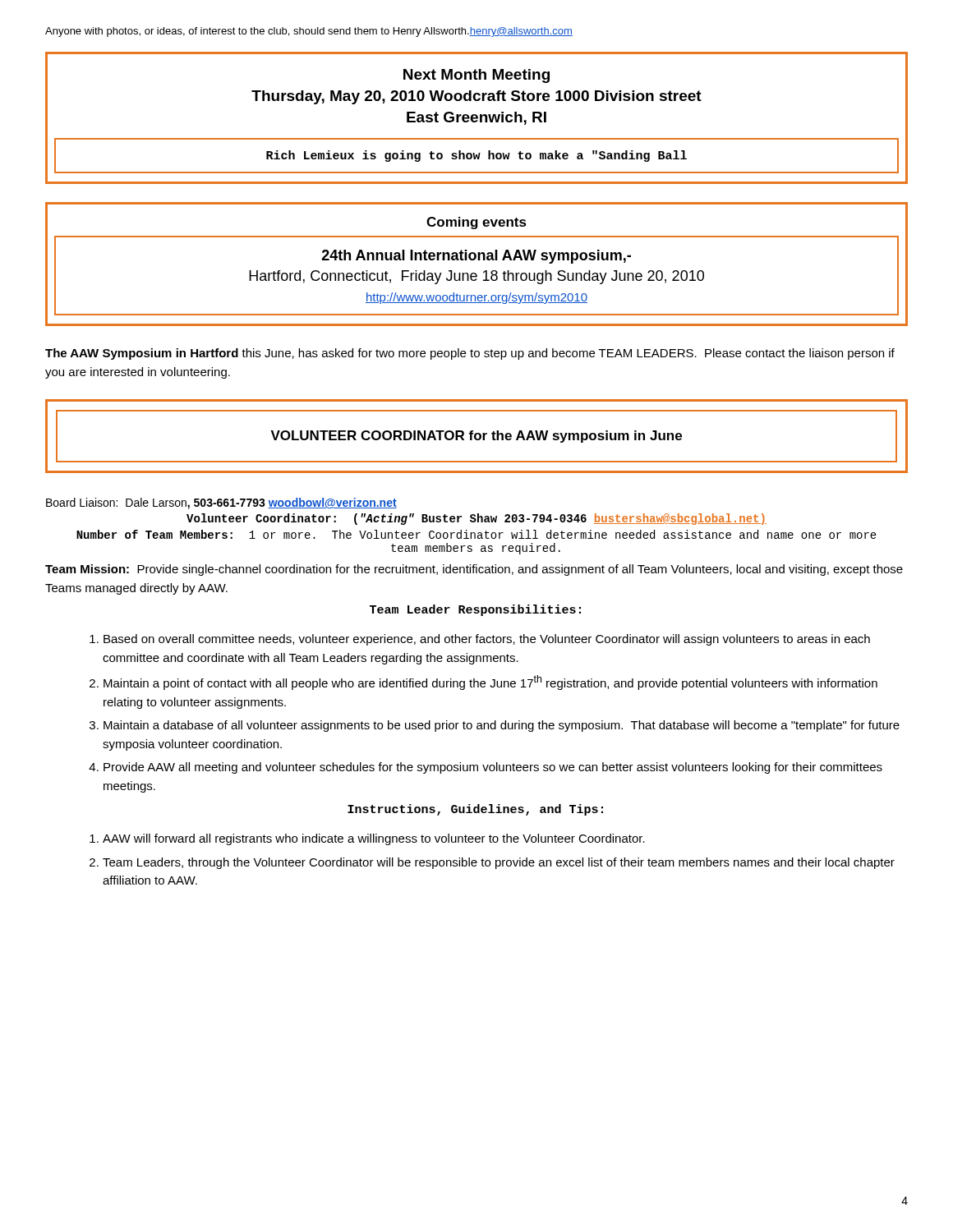The width and height of the screenshot is (953, 1232).
Task: Navigate to the passage starting "Based on overall committee needs, volunteer experience, and"
Action: 487,648
